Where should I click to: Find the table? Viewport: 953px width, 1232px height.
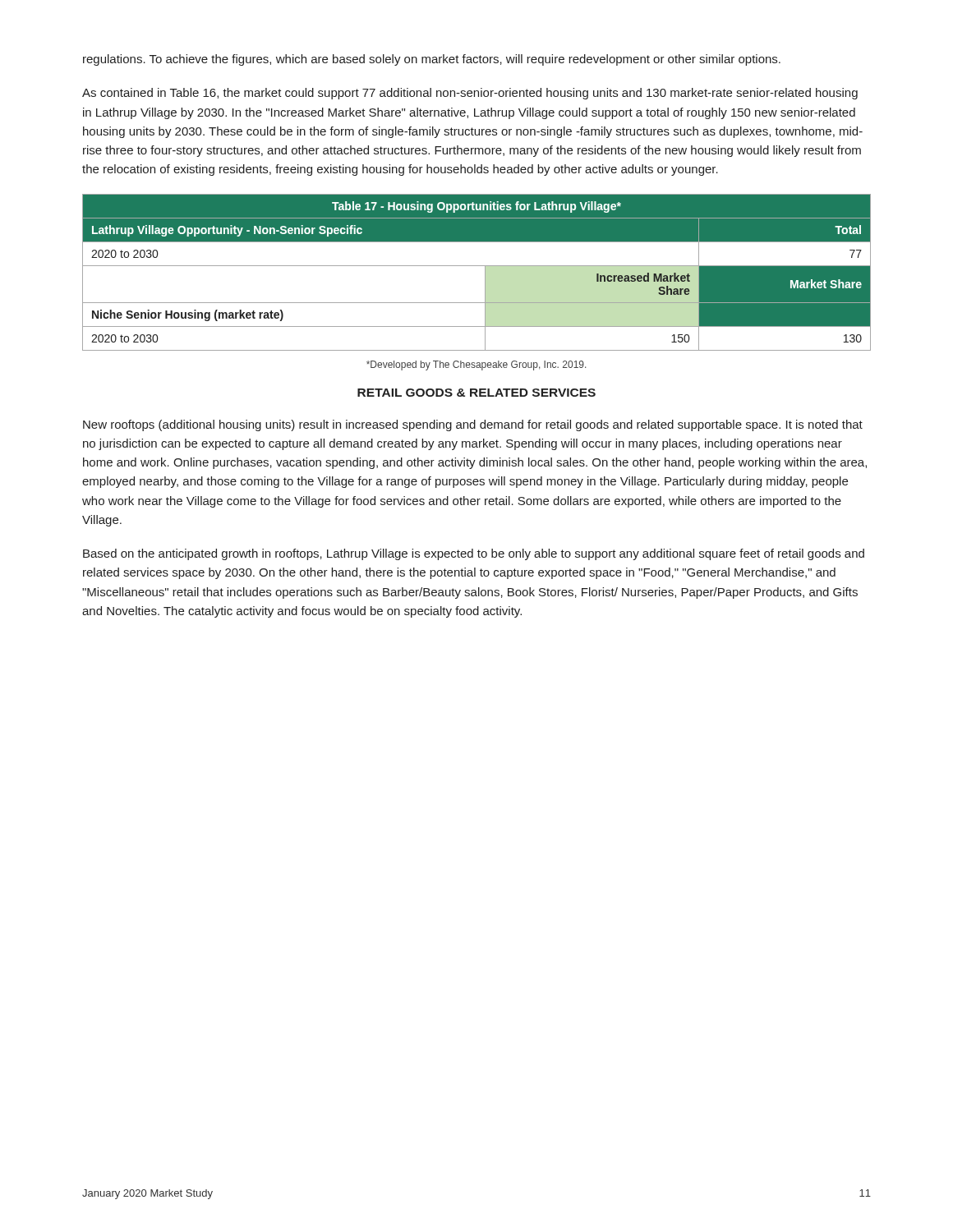coord(476,272)
